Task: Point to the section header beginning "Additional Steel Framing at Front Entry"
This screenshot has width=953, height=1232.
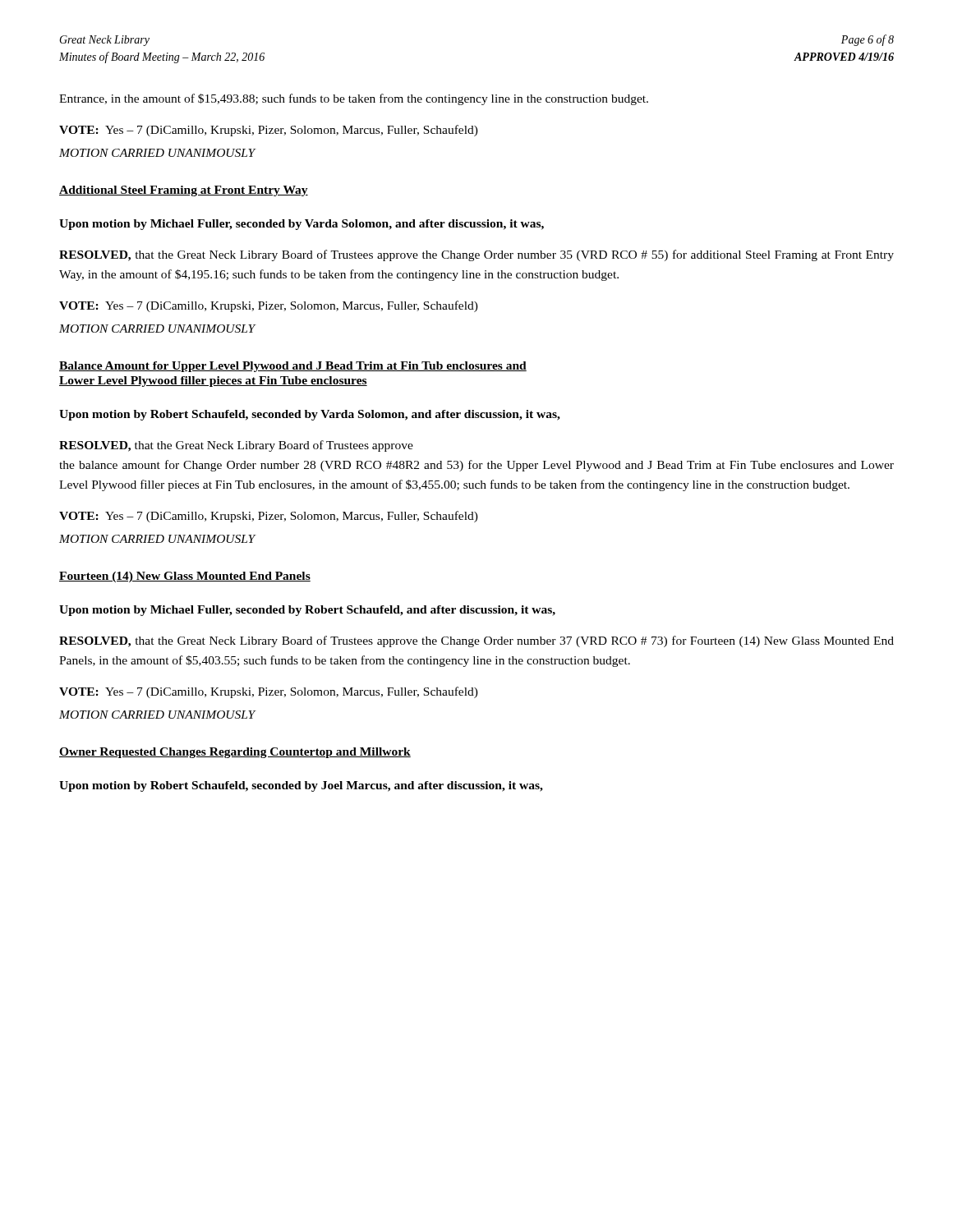Action: click(x=183, y=190)
